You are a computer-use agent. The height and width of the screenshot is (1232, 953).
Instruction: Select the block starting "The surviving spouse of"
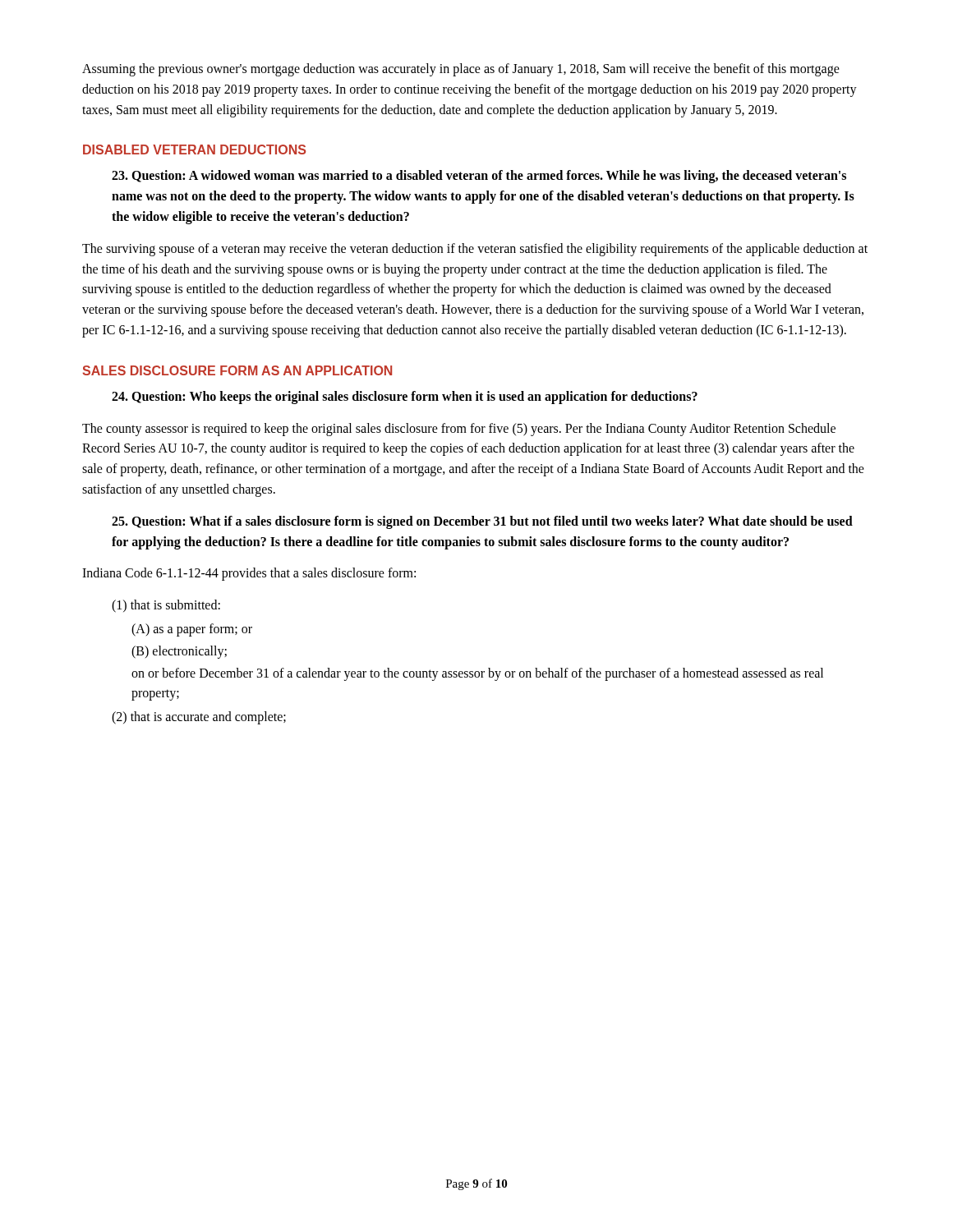[x=476, y=290]
